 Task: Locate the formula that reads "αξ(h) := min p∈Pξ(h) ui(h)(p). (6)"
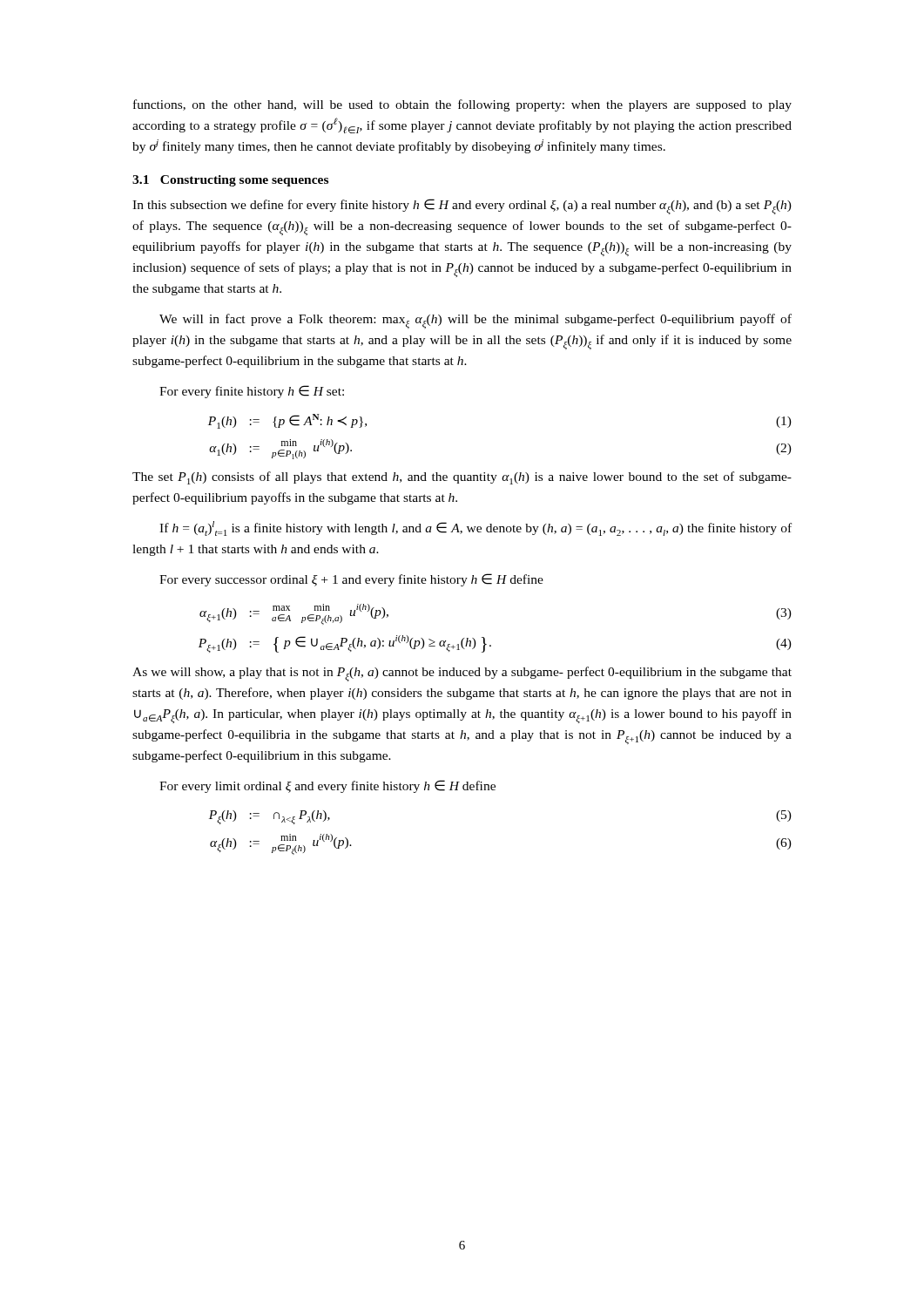[x=287, y=846]
